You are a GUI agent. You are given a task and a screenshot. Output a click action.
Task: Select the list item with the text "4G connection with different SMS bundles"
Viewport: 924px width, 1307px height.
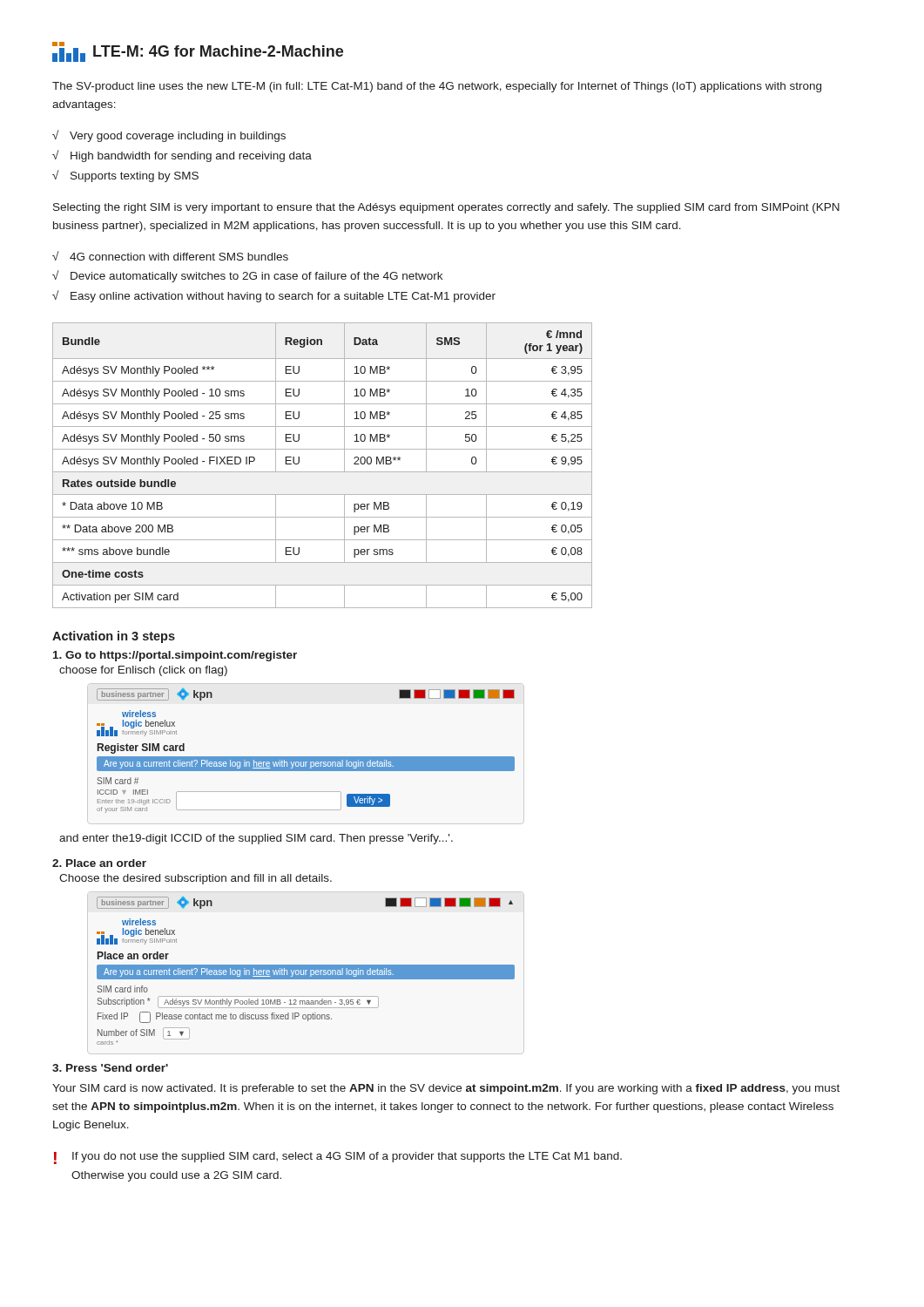coord(179,256)
